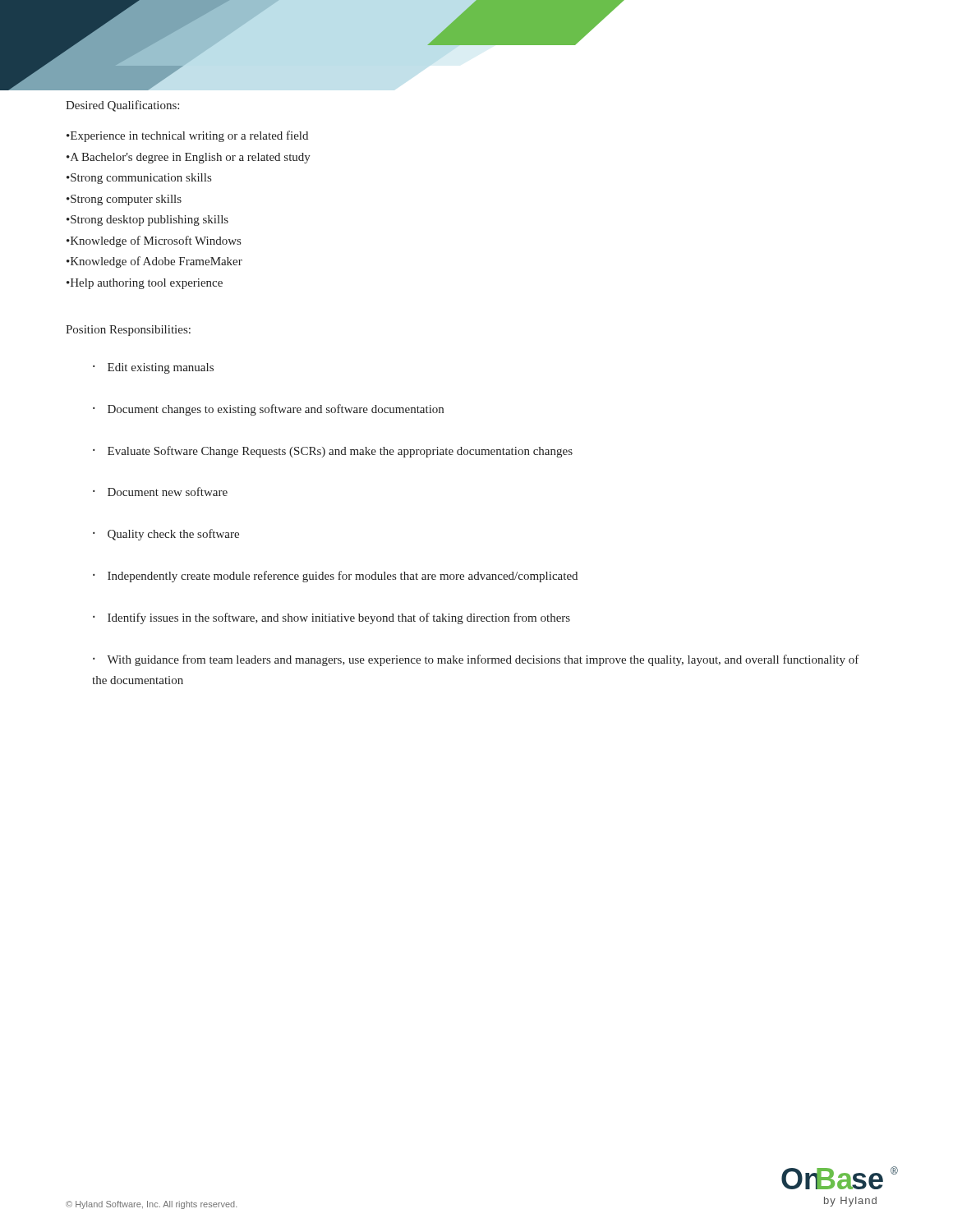Screen dimensions: 1232x953
Task: Locate the illustration
Action: click(x=476, y=45)
